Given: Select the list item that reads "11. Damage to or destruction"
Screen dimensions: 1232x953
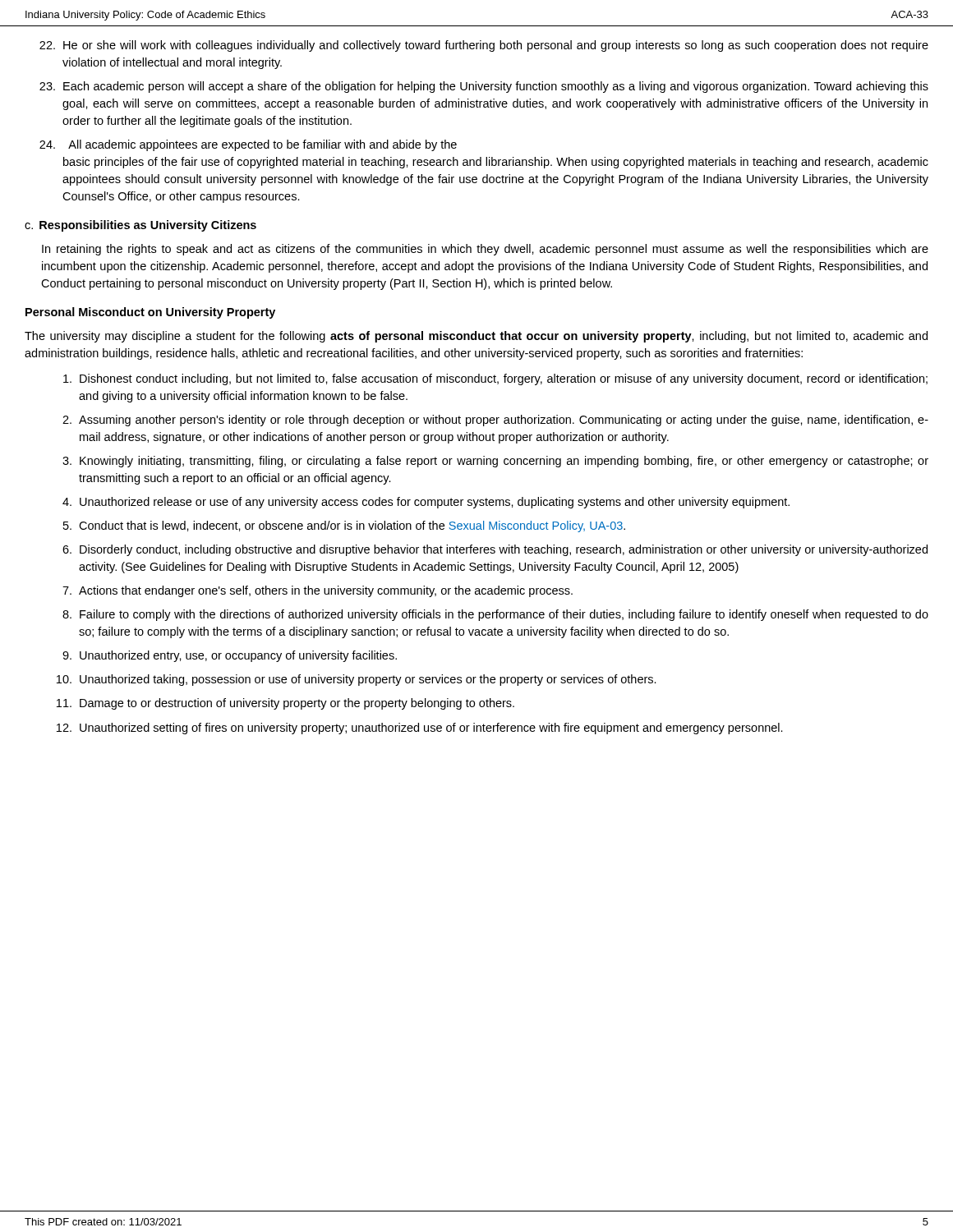Looking at the screenshot, I should click(485, 704).
